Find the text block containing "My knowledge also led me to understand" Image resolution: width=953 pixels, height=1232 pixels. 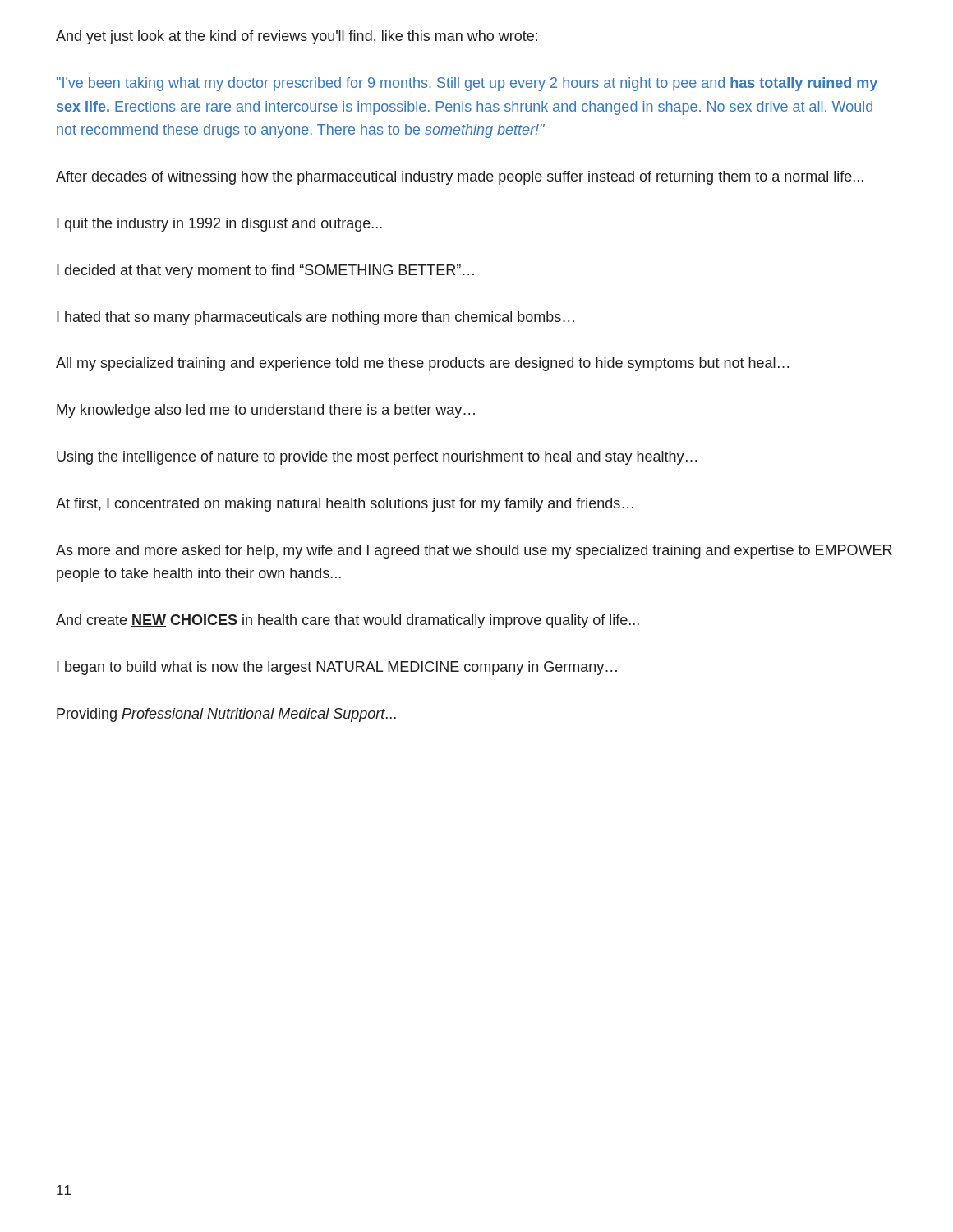tap(266, 410)
